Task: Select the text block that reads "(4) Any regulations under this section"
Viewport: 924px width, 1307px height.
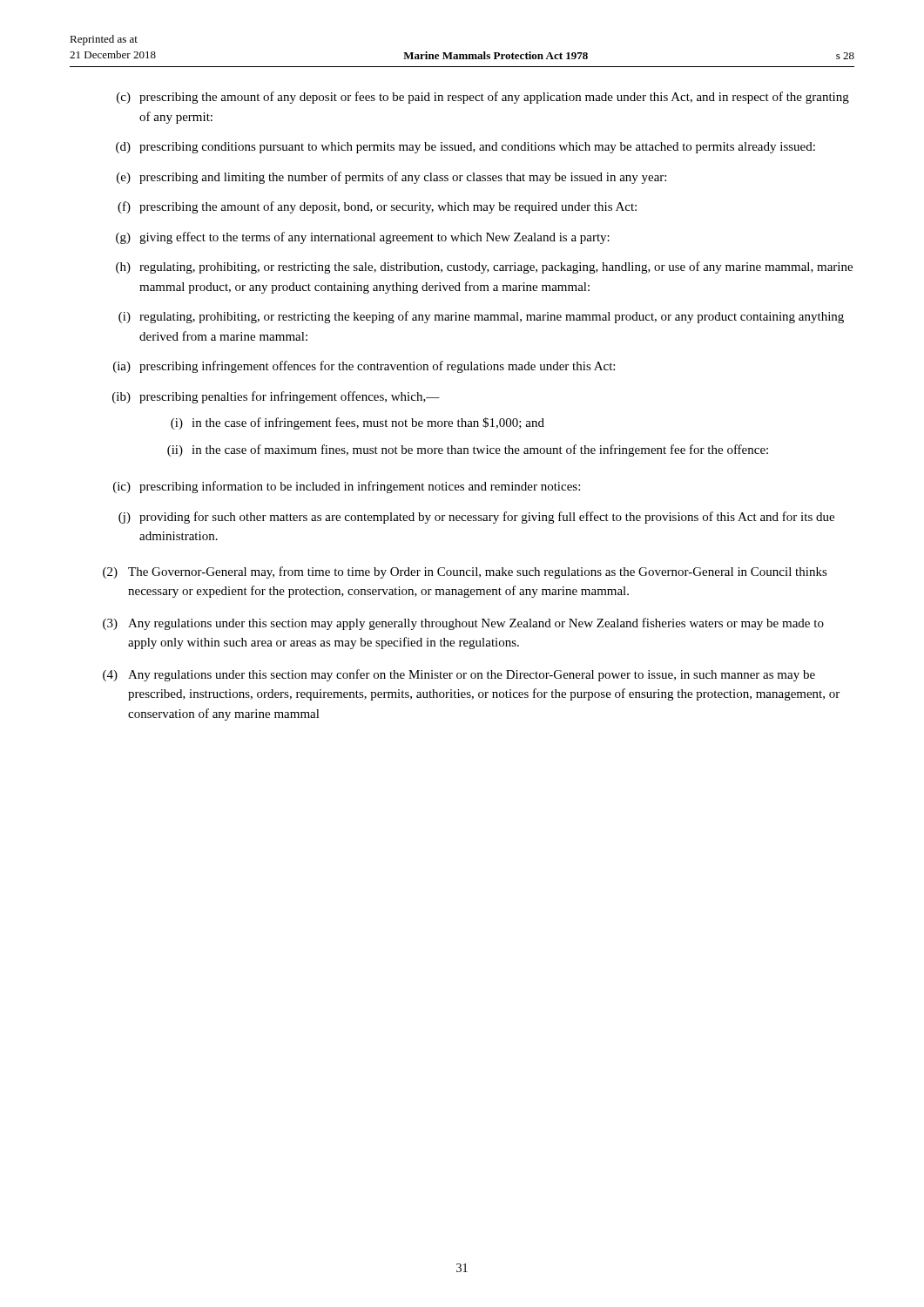Action: click(x=462, y=694)
